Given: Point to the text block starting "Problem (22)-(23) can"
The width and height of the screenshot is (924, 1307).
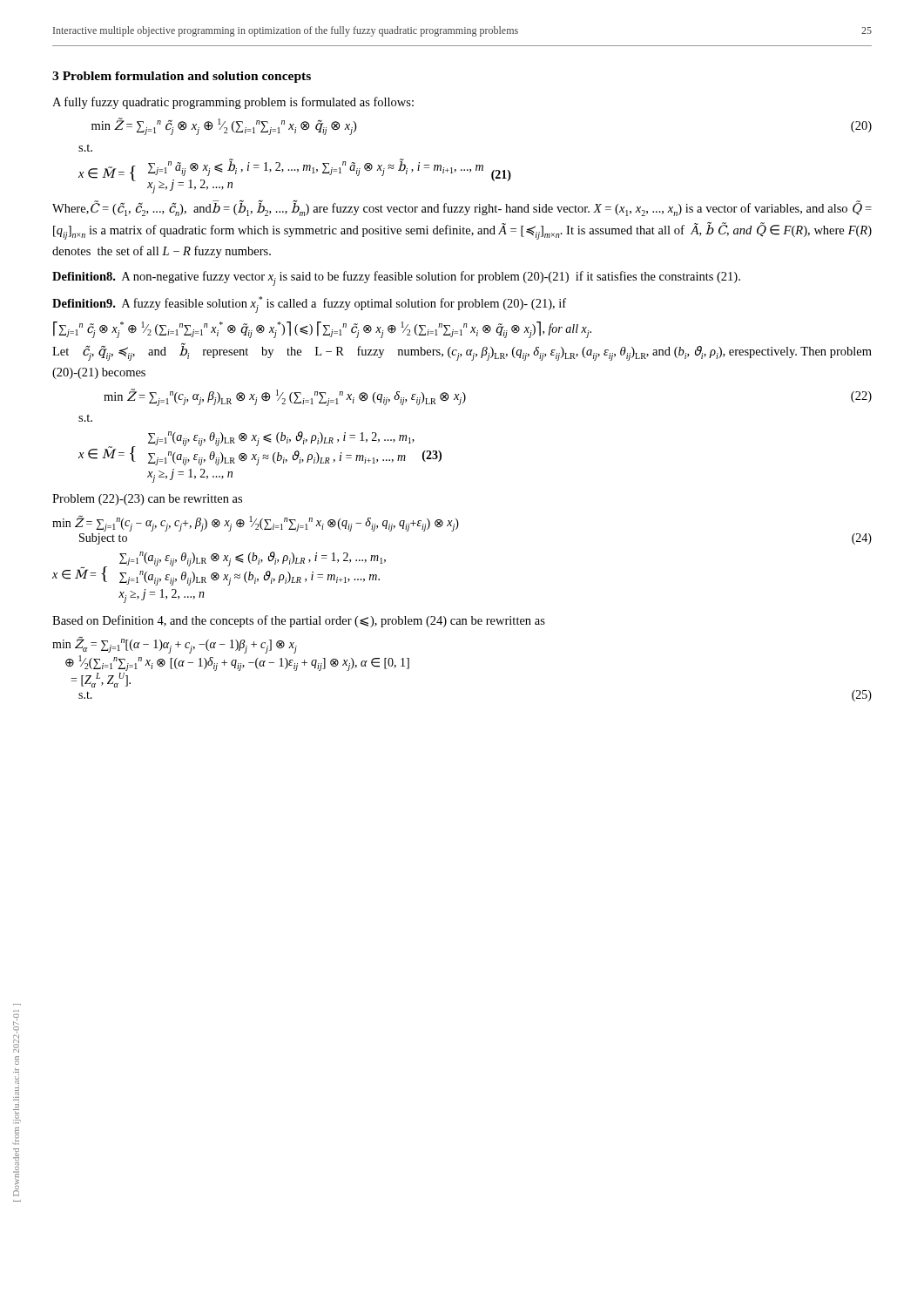Looking at the screenshot, I should pyautogui.click(x=147, y=498).
